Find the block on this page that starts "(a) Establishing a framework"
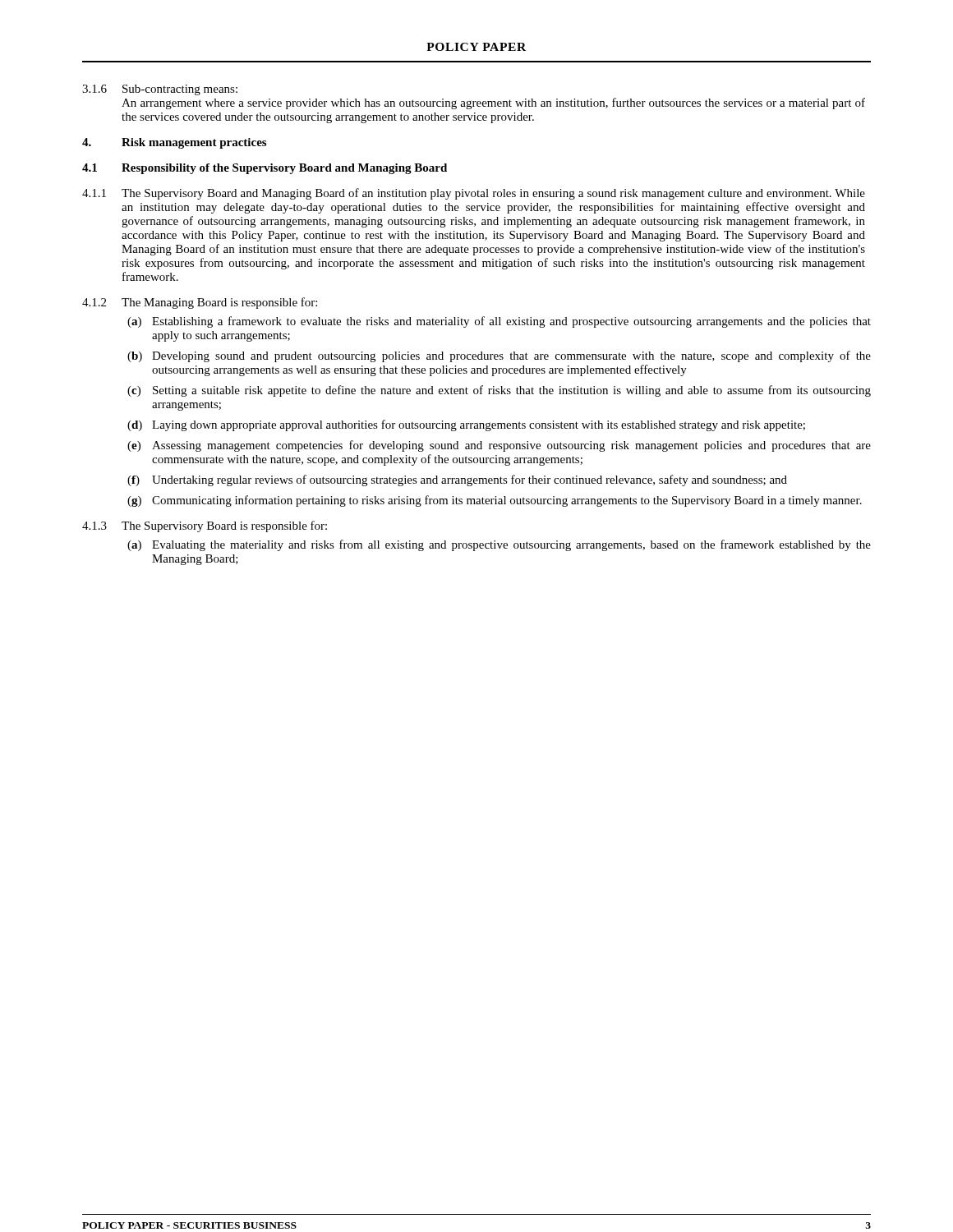Screen dimensions: 1232x953 coord(499,329)
